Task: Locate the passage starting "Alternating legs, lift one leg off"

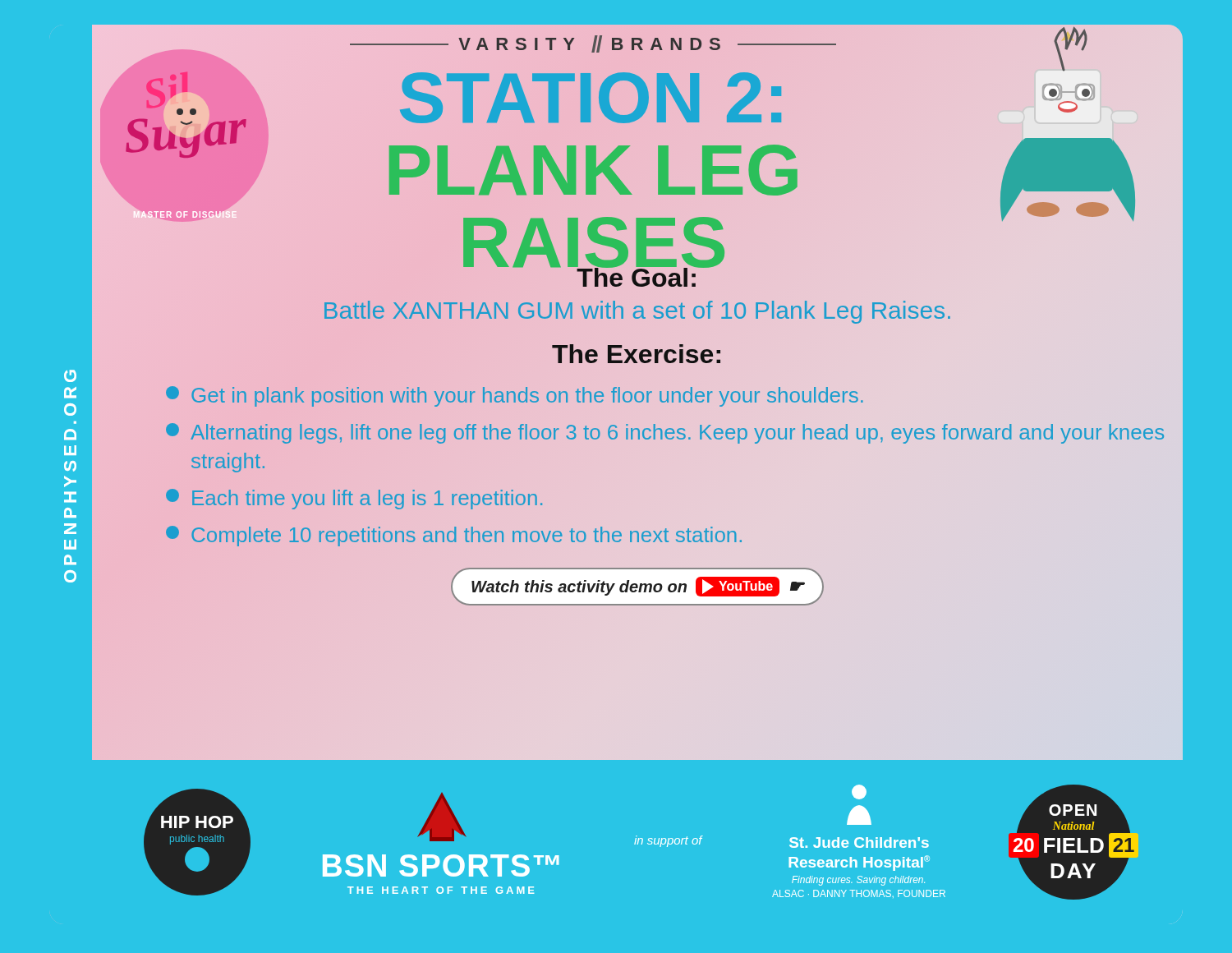Action: coord(674,447)
